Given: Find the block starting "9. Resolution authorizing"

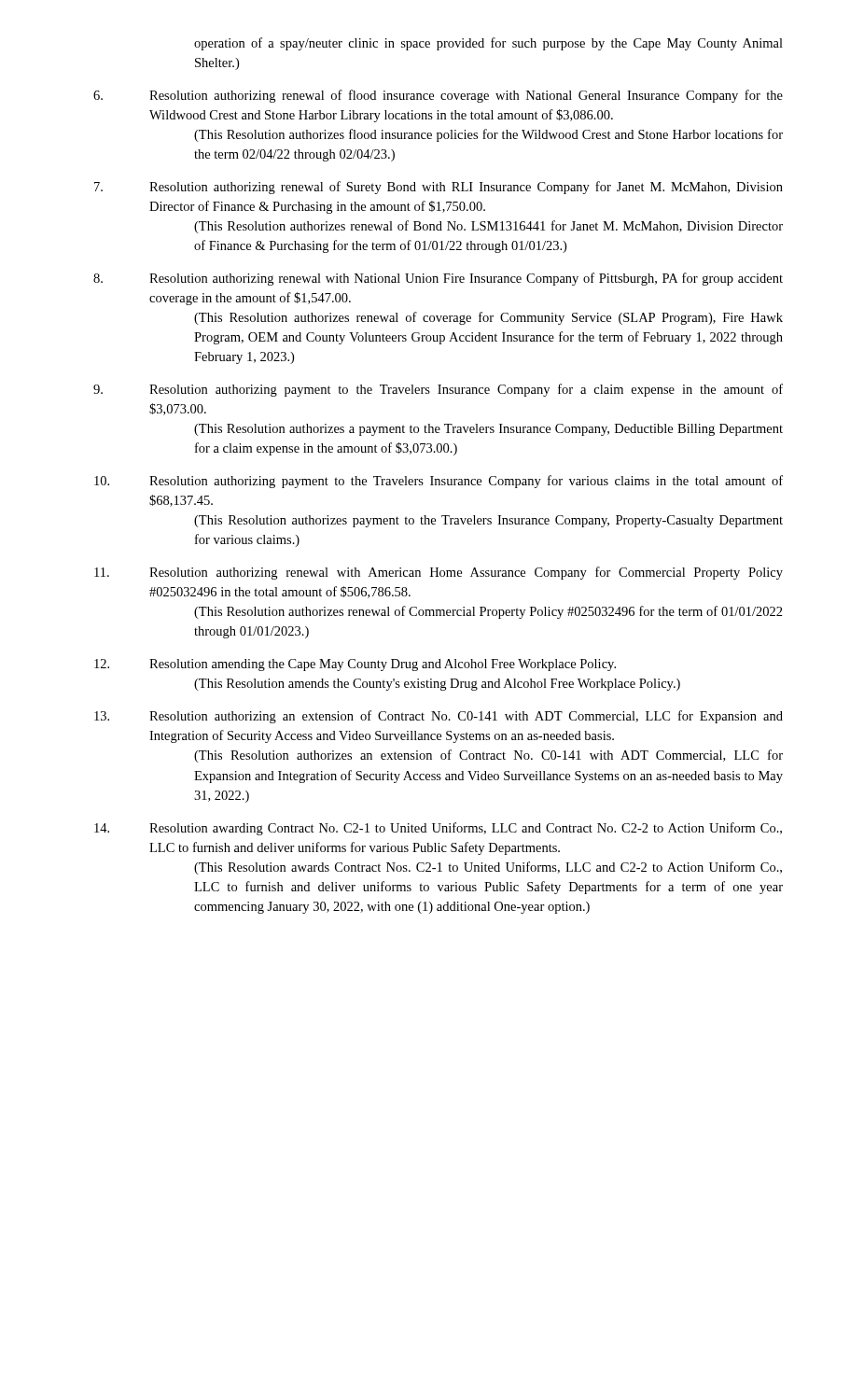Looking at the screenshot, I should pos(438,419).
